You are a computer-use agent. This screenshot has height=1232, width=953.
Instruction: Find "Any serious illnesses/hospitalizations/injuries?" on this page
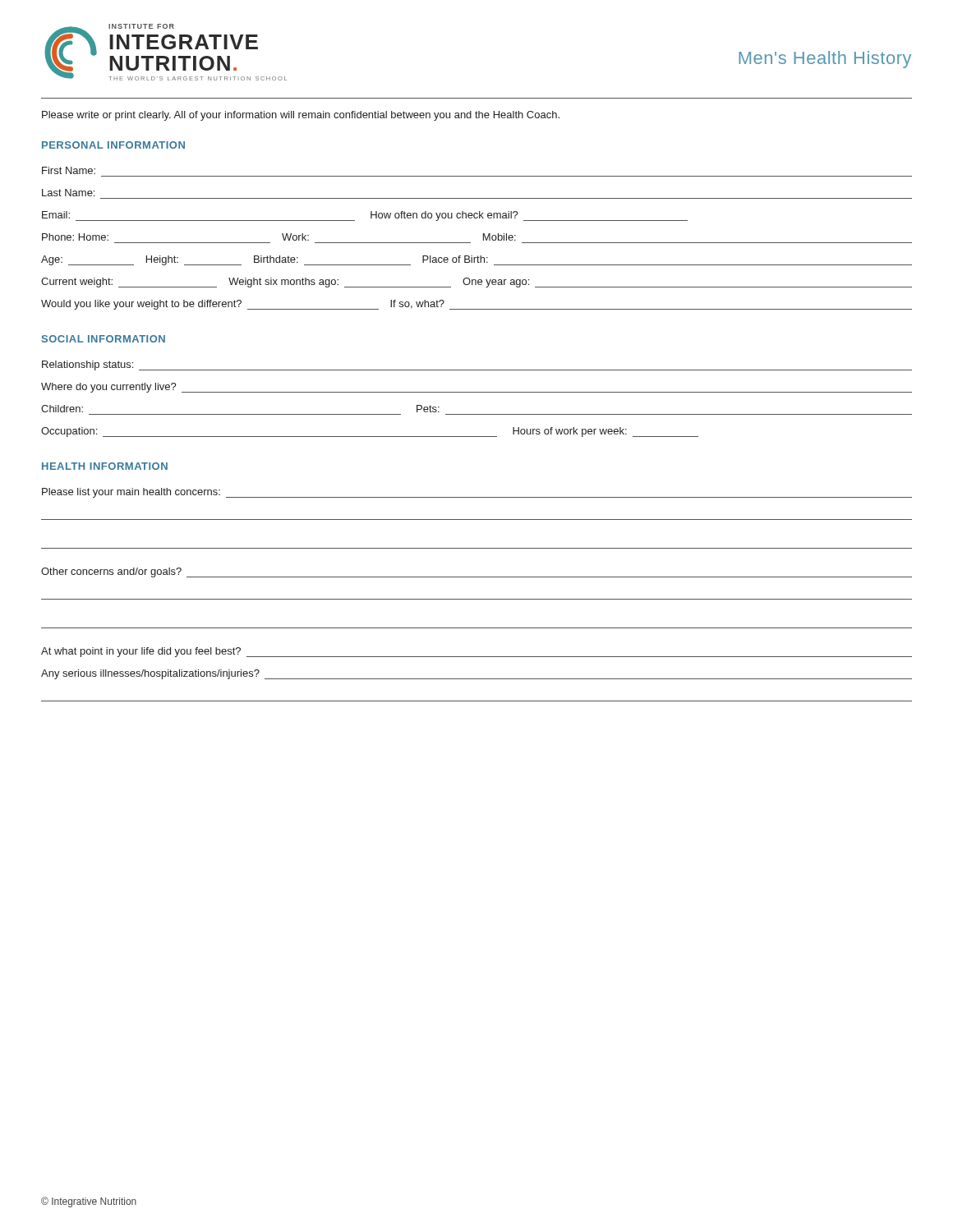(476, 672)
